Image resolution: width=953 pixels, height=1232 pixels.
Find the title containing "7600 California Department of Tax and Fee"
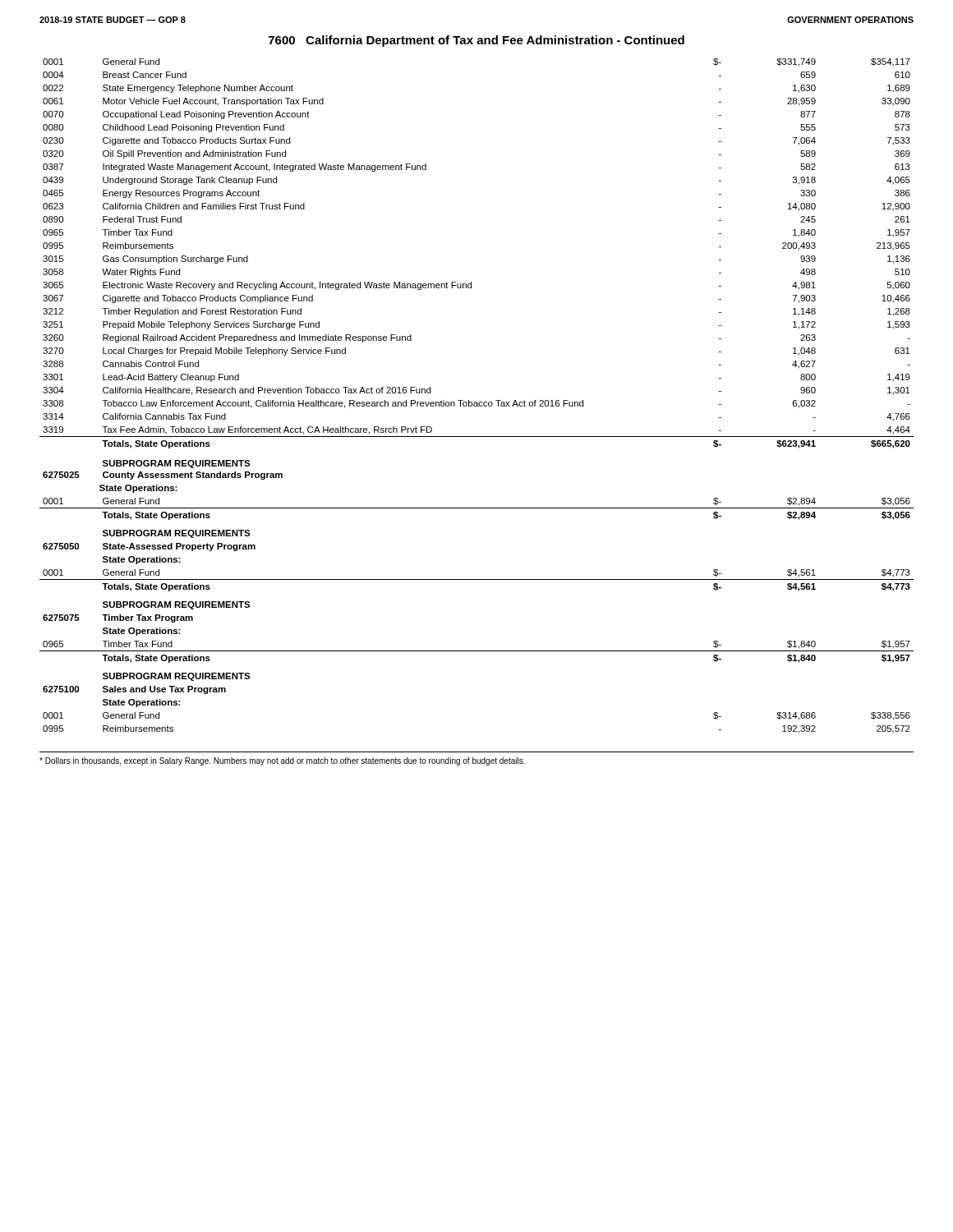(x=476, y=40)
